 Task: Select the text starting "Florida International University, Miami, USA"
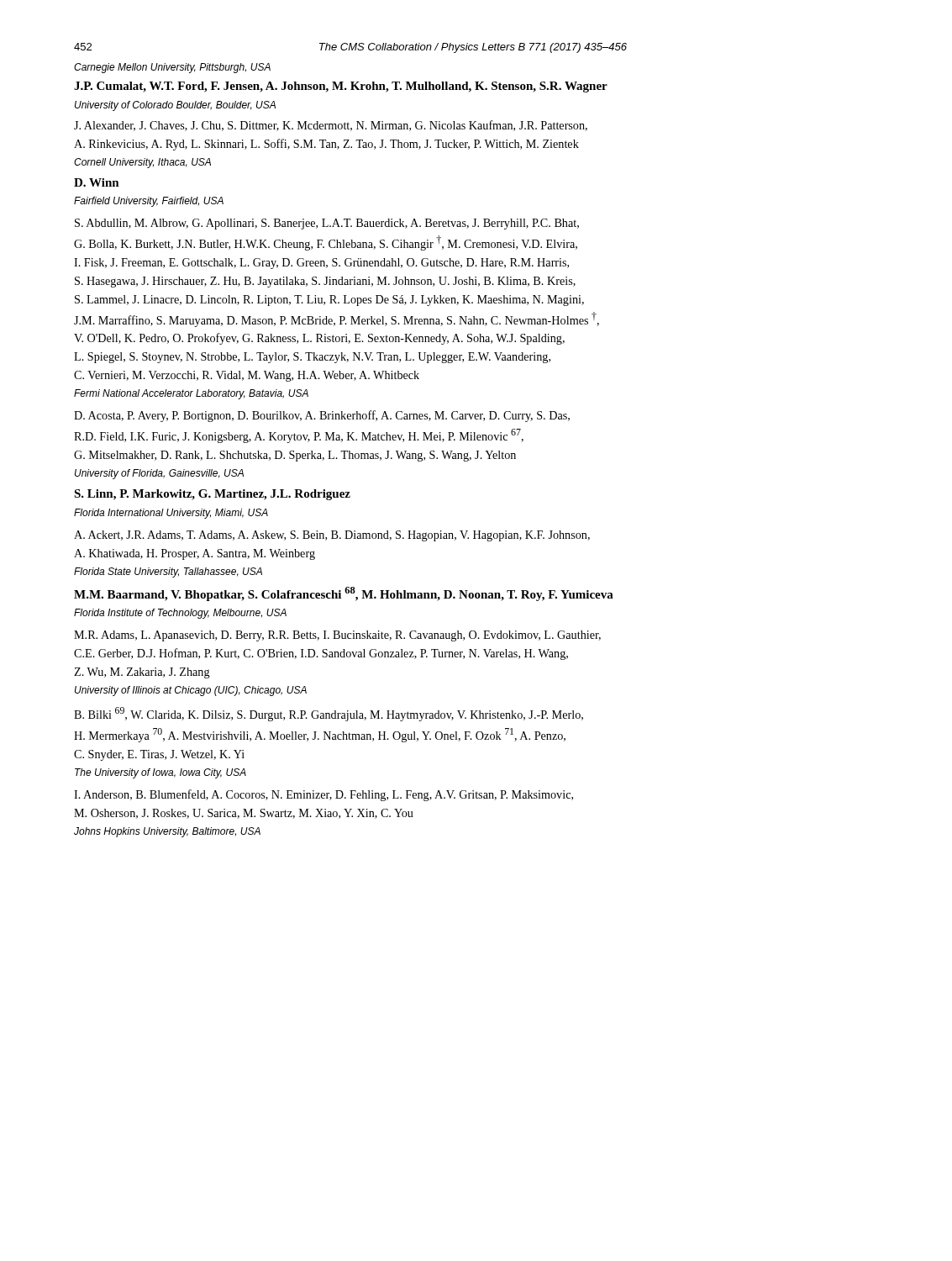[x=171, y=513]
